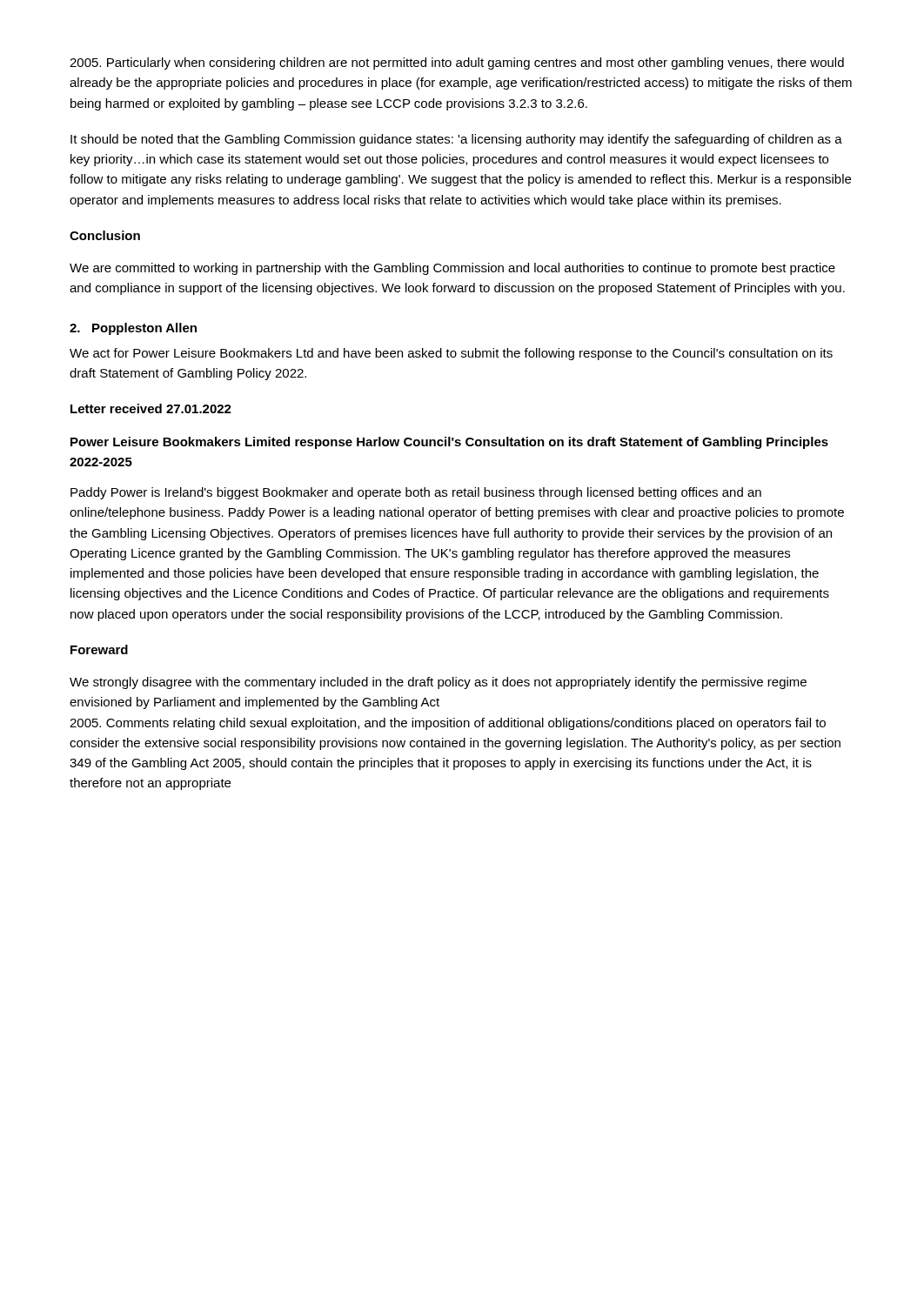924x1305 pixels.
Task: Find the text starting "It should be noted that the"
Action: point(461,169)
